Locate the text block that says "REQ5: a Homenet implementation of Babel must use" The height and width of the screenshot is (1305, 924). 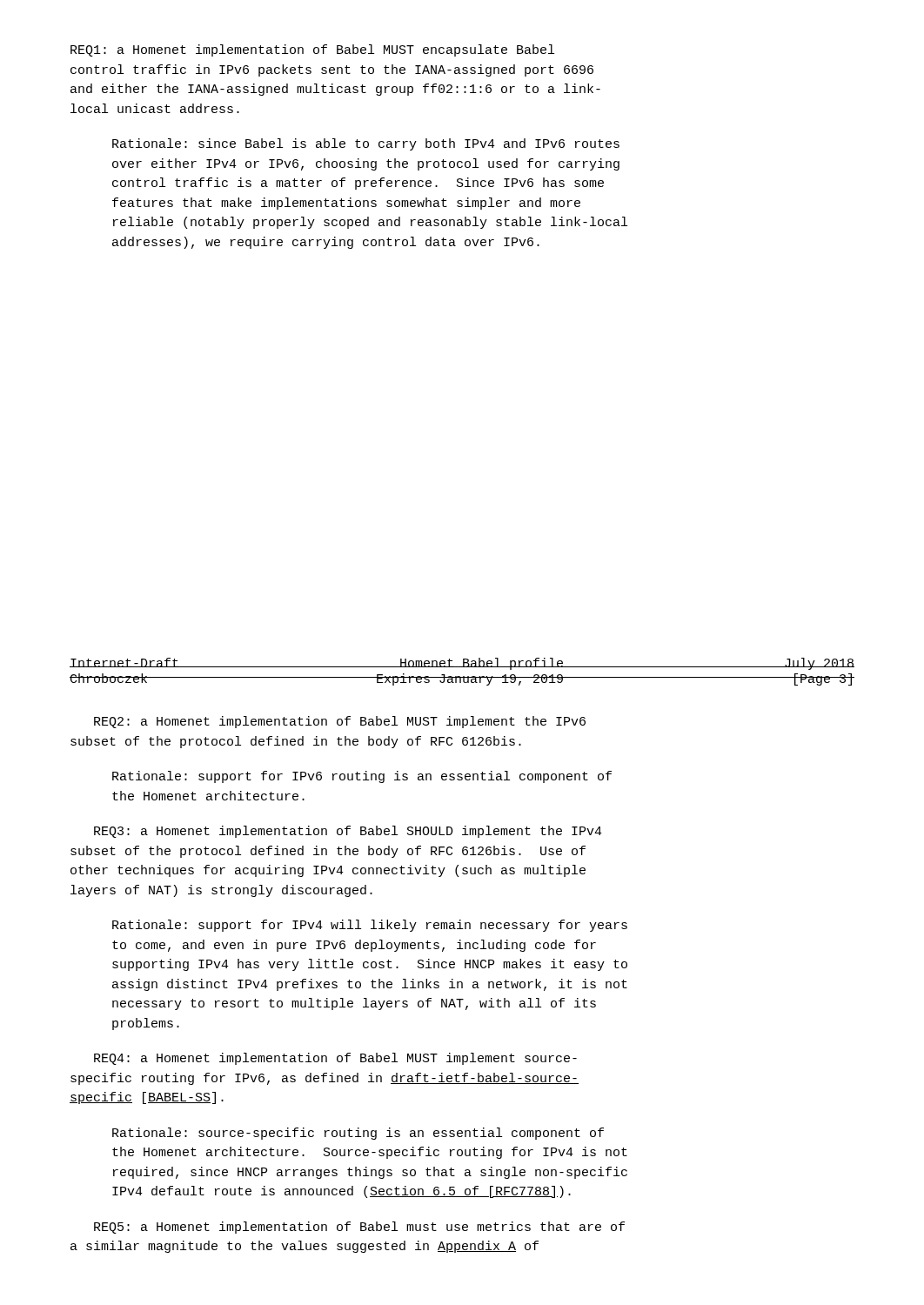[462, 1238]
